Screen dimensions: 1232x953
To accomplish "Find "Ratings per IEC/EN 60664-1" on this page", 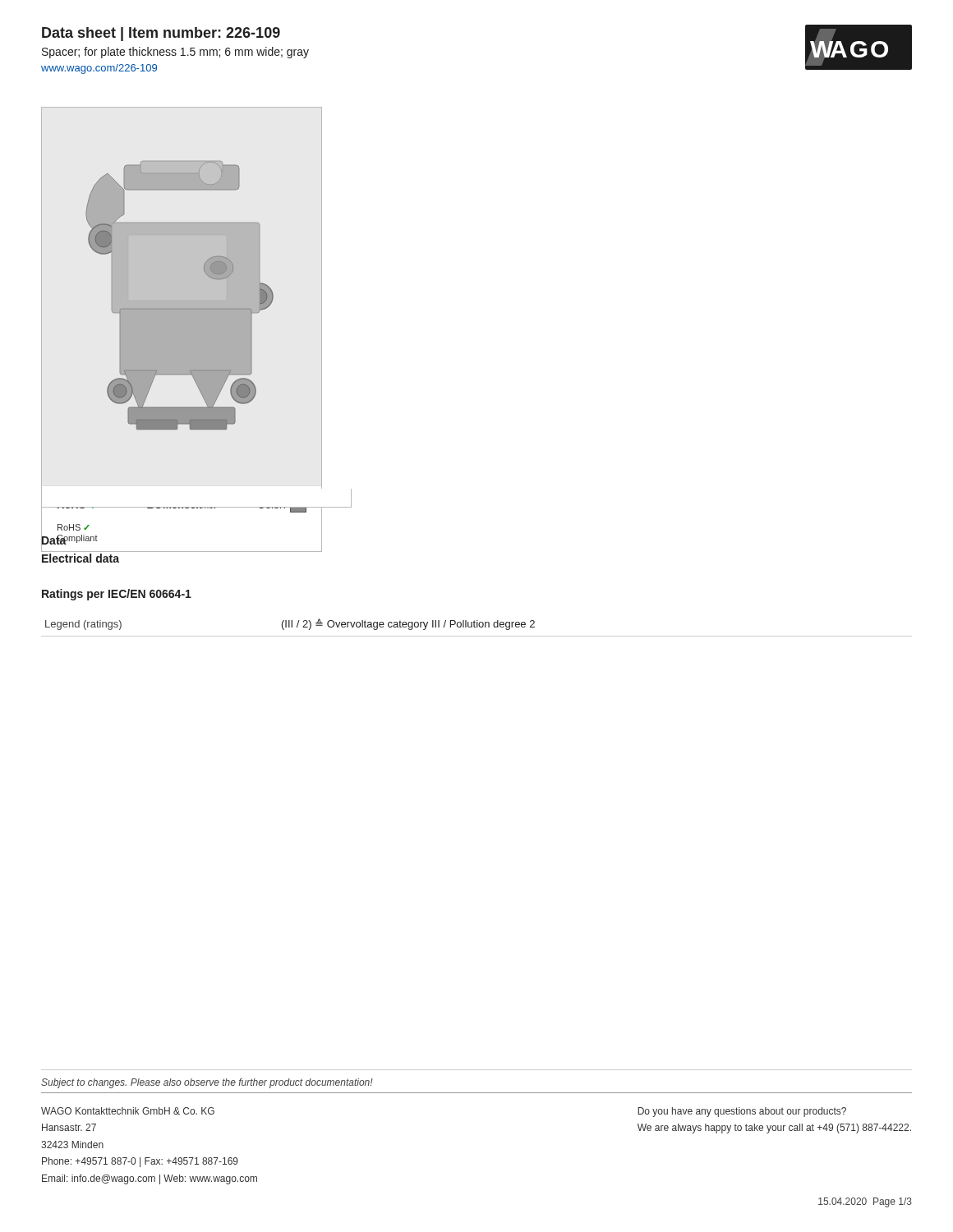I will tap(116, 594).
